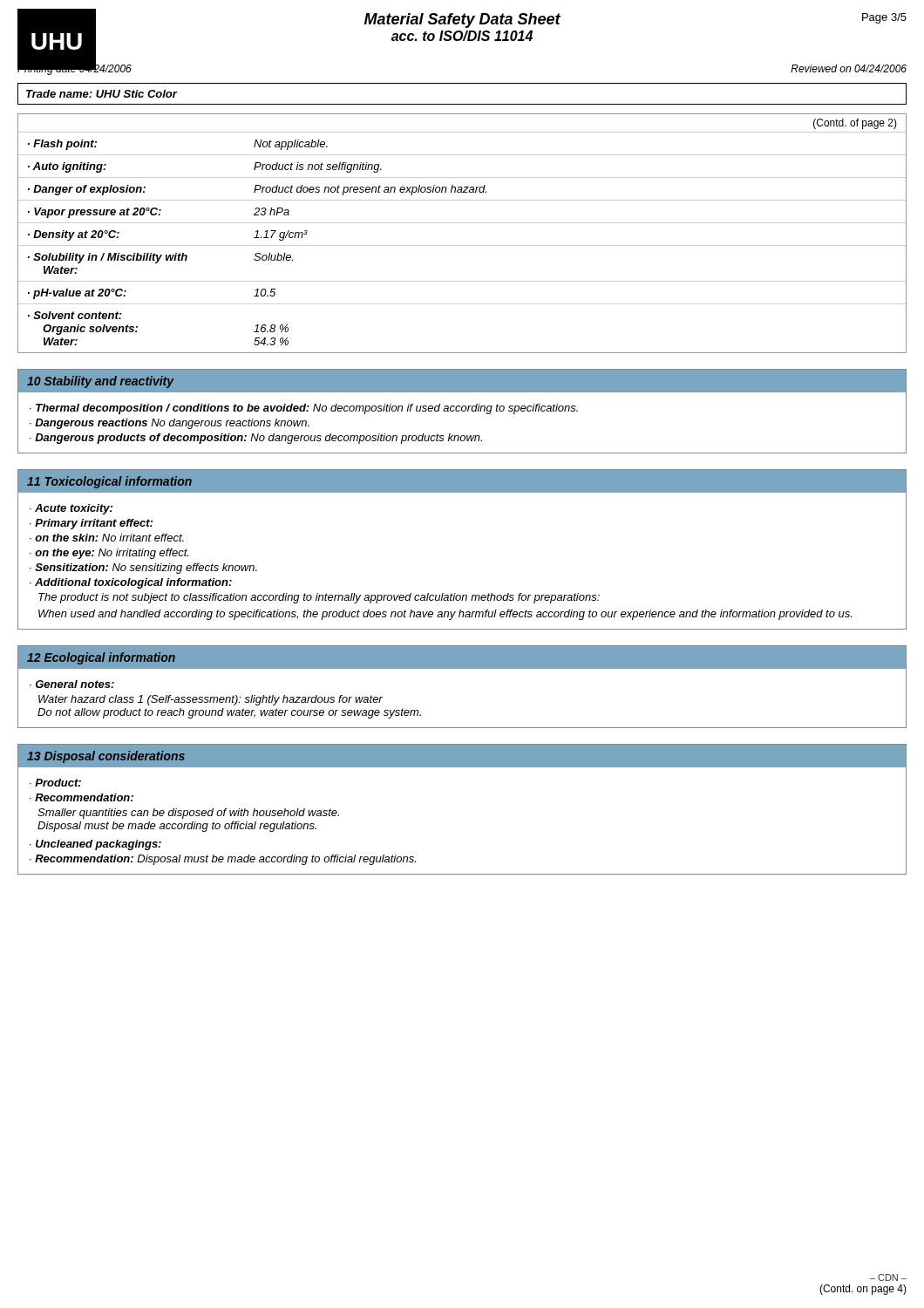924x1308 pixels.
Task: Select the text block that reads "Trade name: UHU"
Action: pyautogui.click(x=101, y=94)
